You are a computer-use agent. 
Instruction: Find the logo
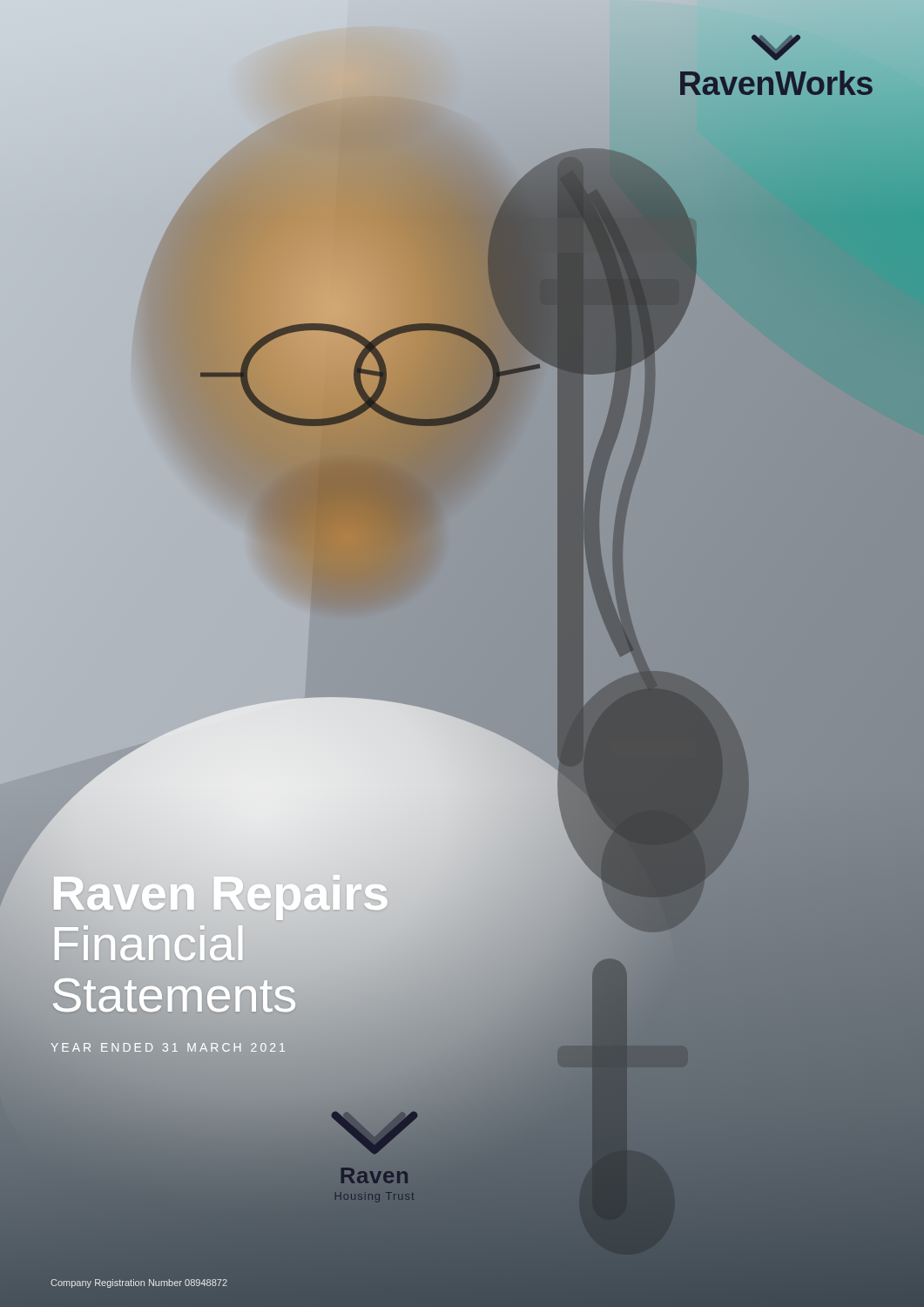pos(374,1155)
